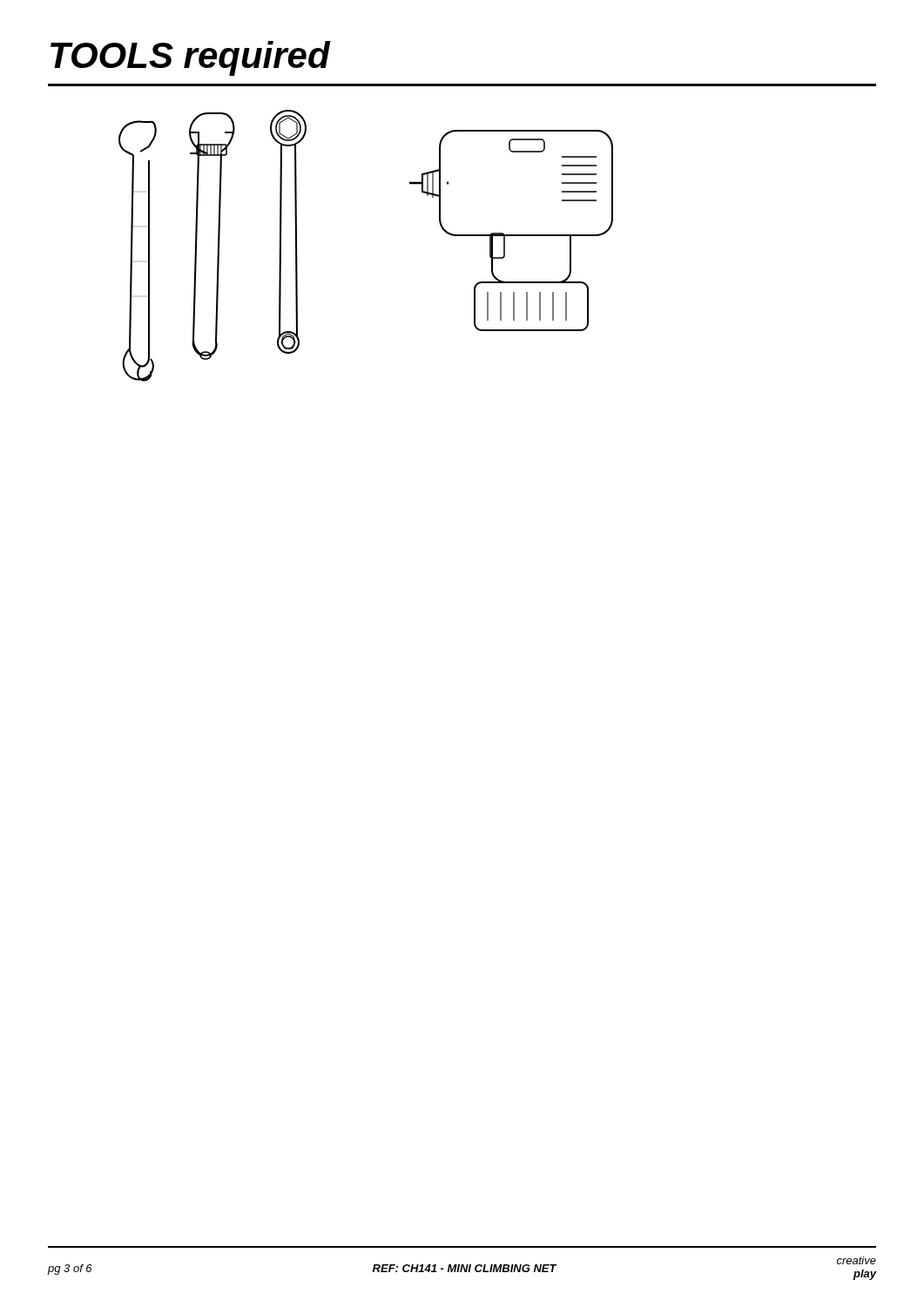This screenshot has width=924, height=1307.
Task: Locate the title with the text "TOOLS required"
Action: pos(191,58)
